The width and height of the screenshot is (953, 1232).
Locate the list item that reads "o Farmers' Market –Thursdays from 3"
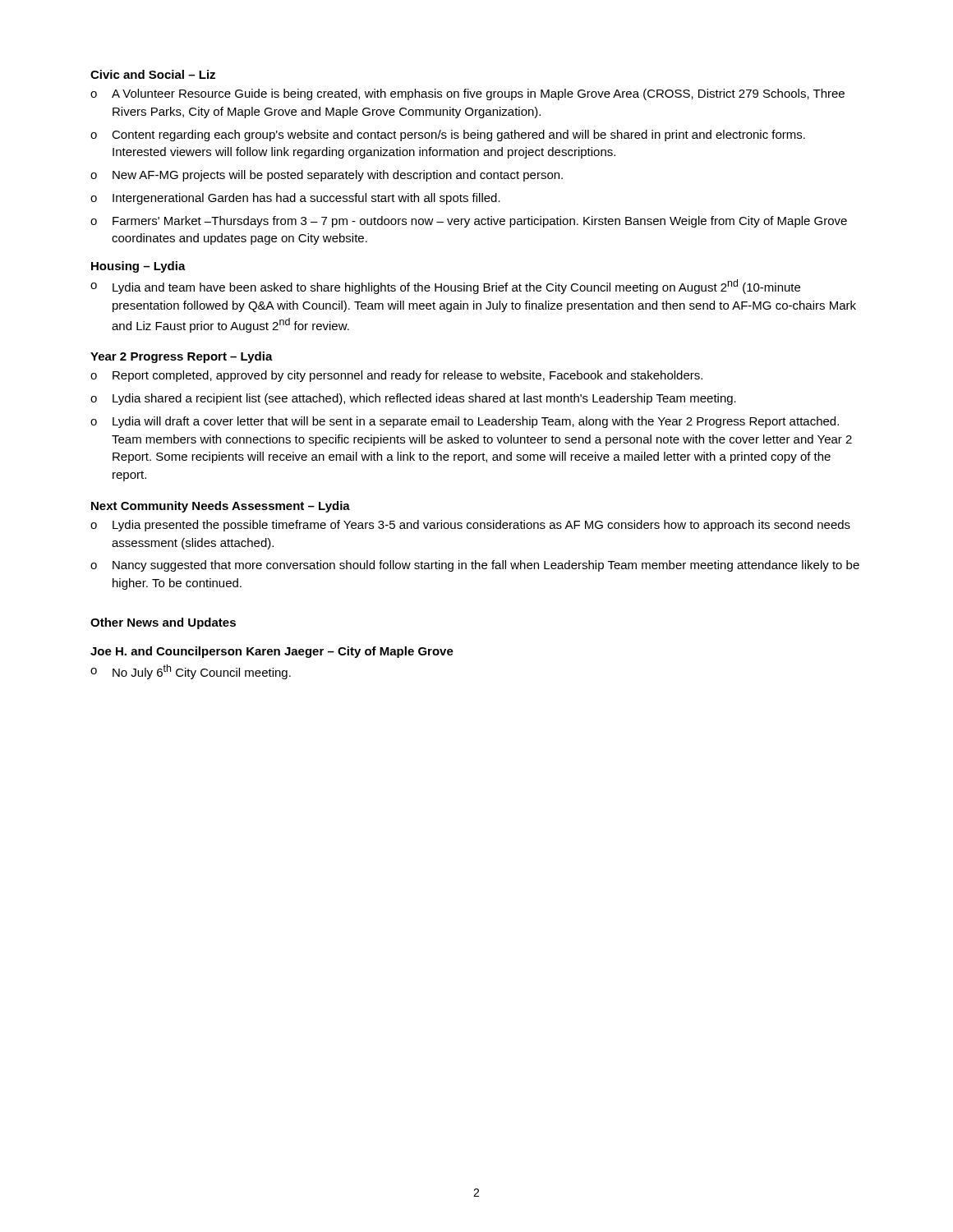coord(476,229)
